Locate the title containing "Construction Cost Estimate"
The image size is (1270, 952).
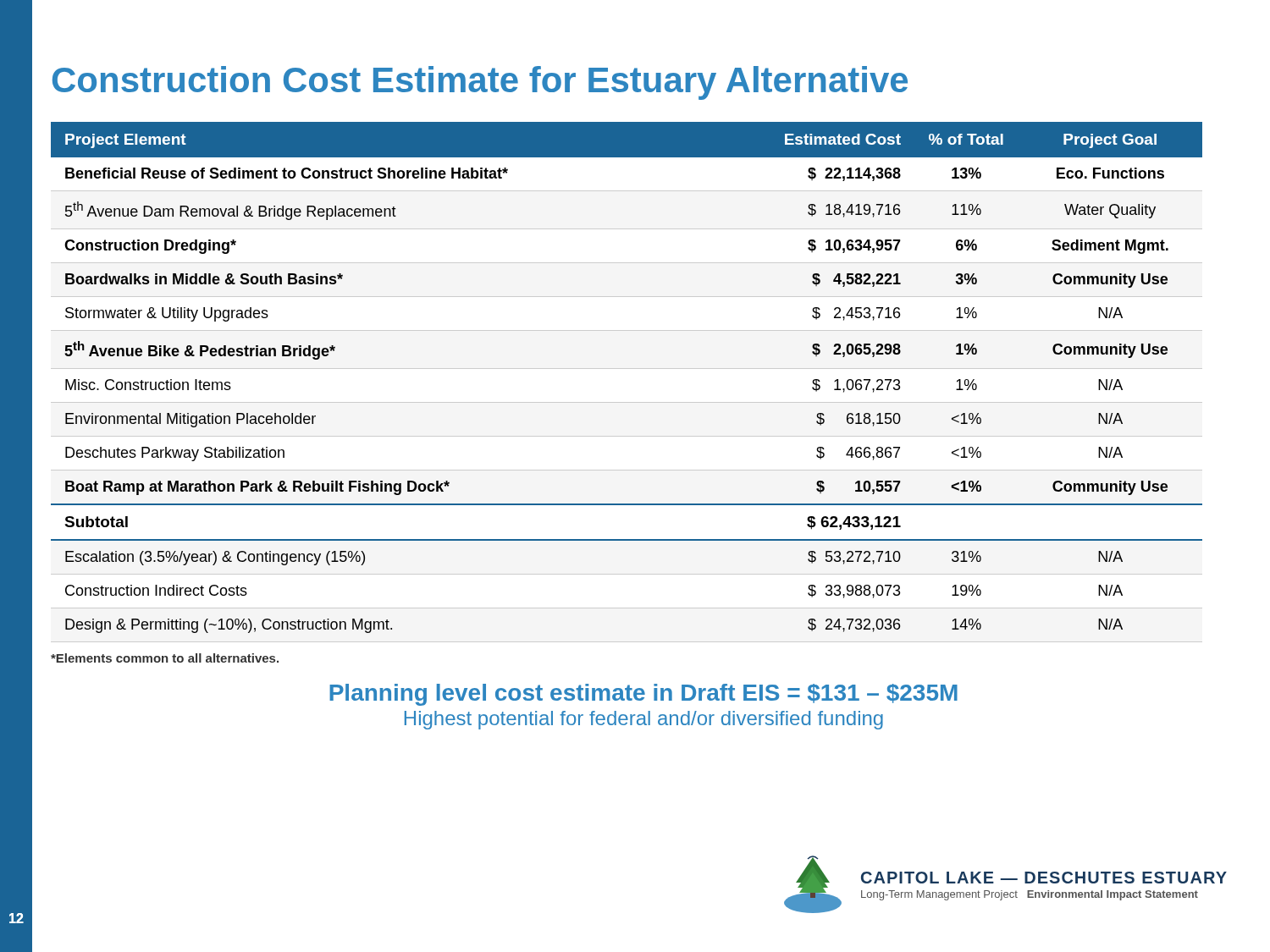tap(480, 81)
